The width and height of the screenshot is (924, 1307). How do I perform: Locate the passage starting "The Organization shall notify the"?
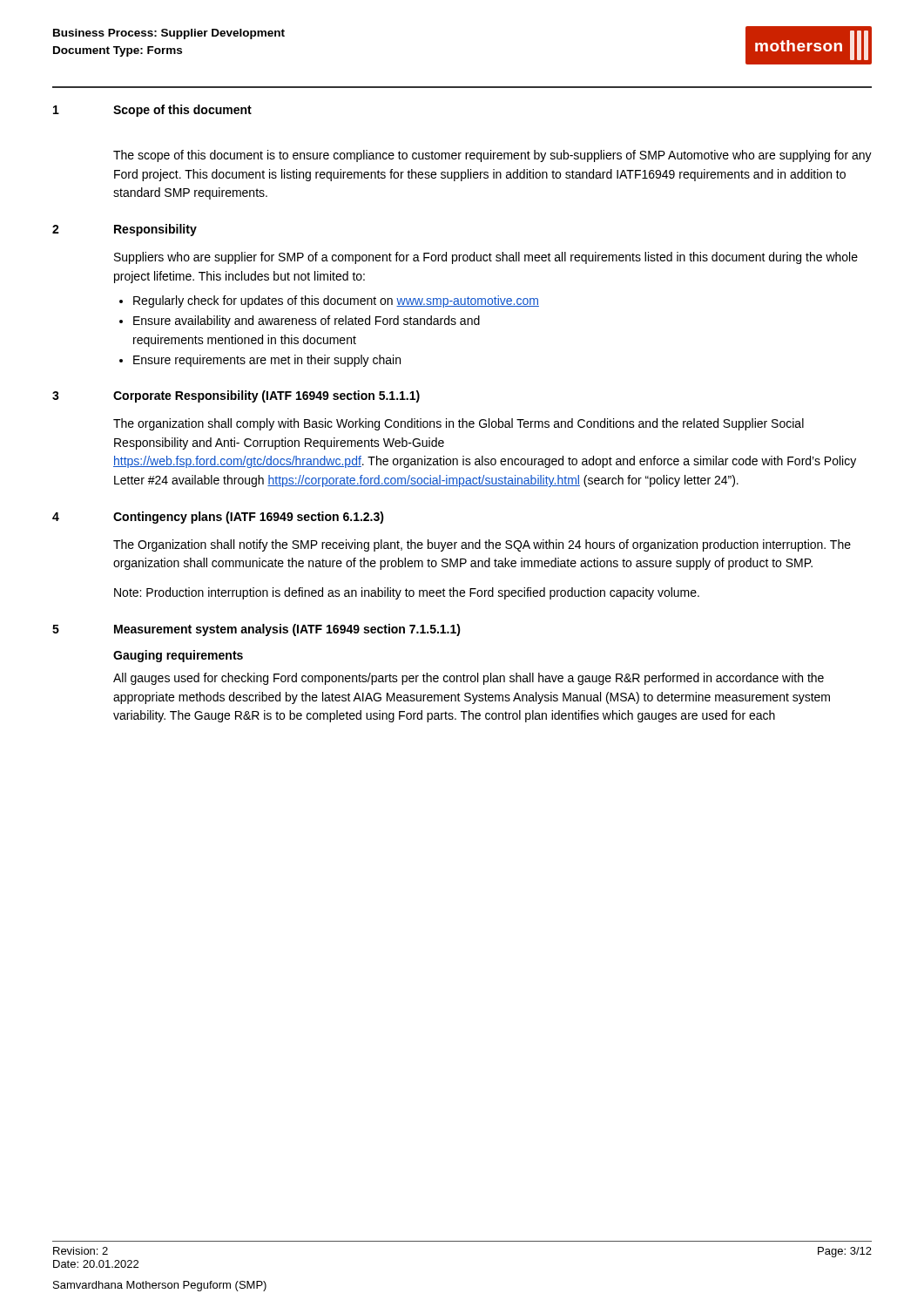(482, 554)
